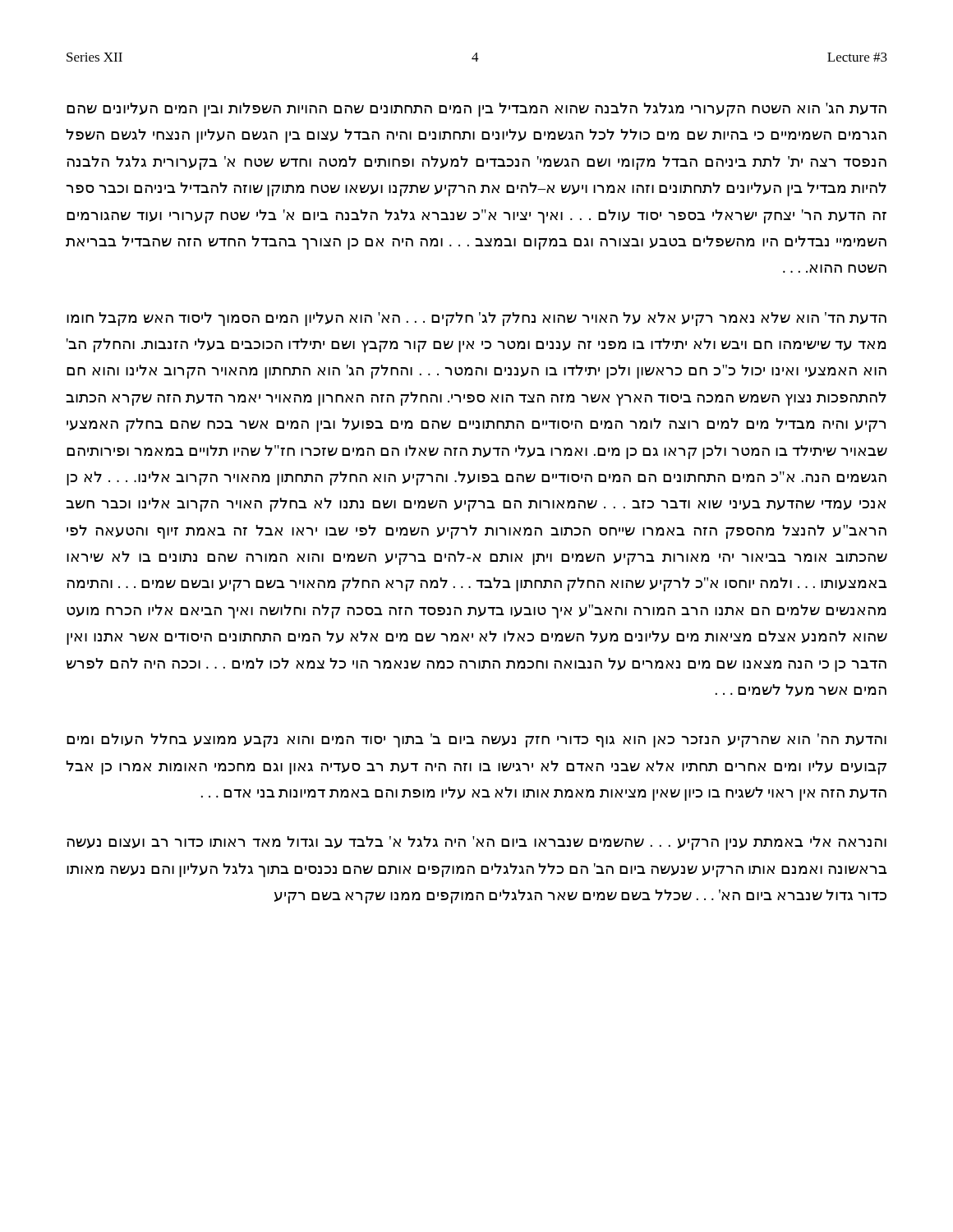The image size is (953, 1232).
Task: Select the block starting "והדעת הה' הוא שהרקיע הנזכר כאן הוא"
Action: (476, 766)
